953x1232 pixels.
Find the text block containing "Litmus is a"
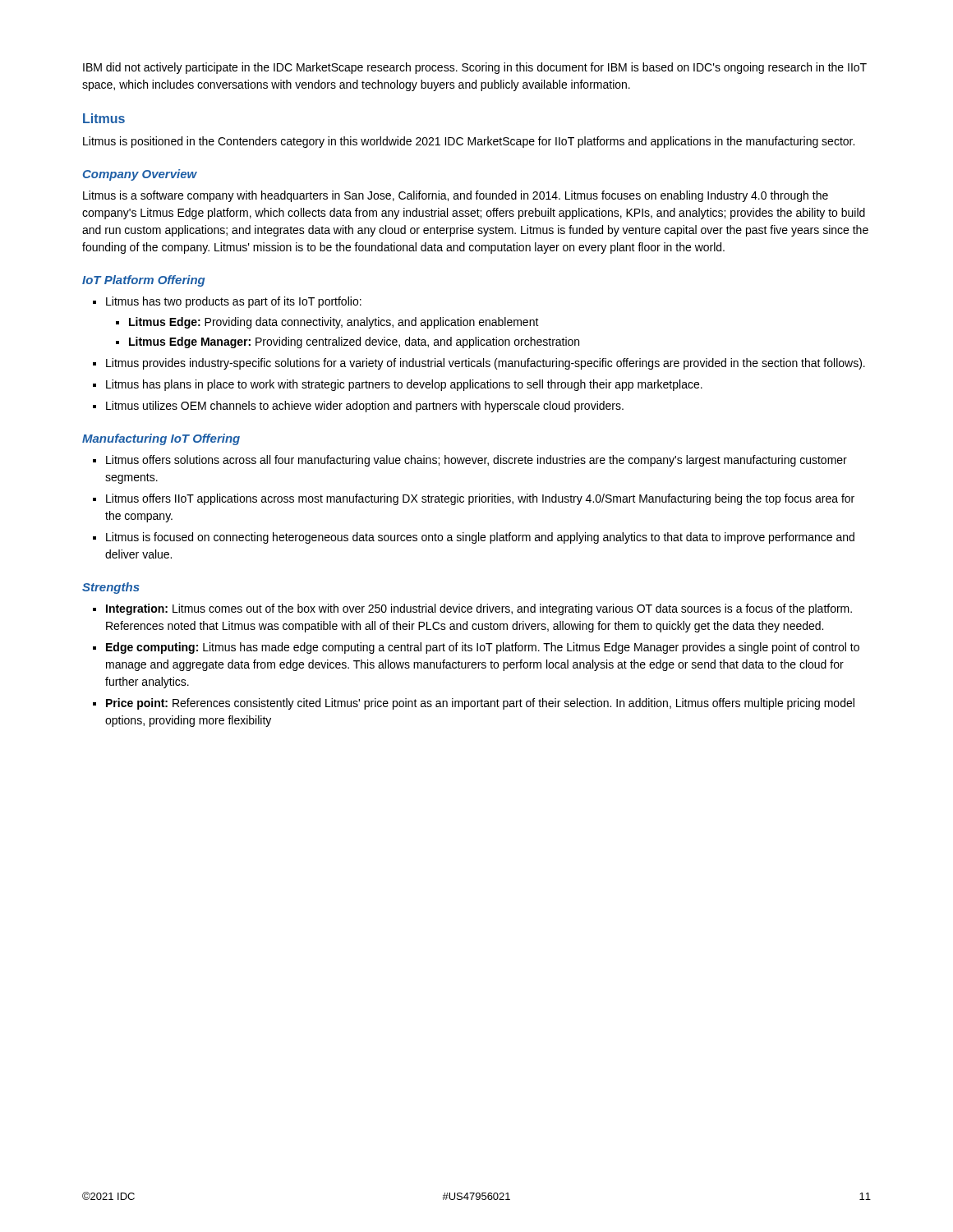(475, 221)
